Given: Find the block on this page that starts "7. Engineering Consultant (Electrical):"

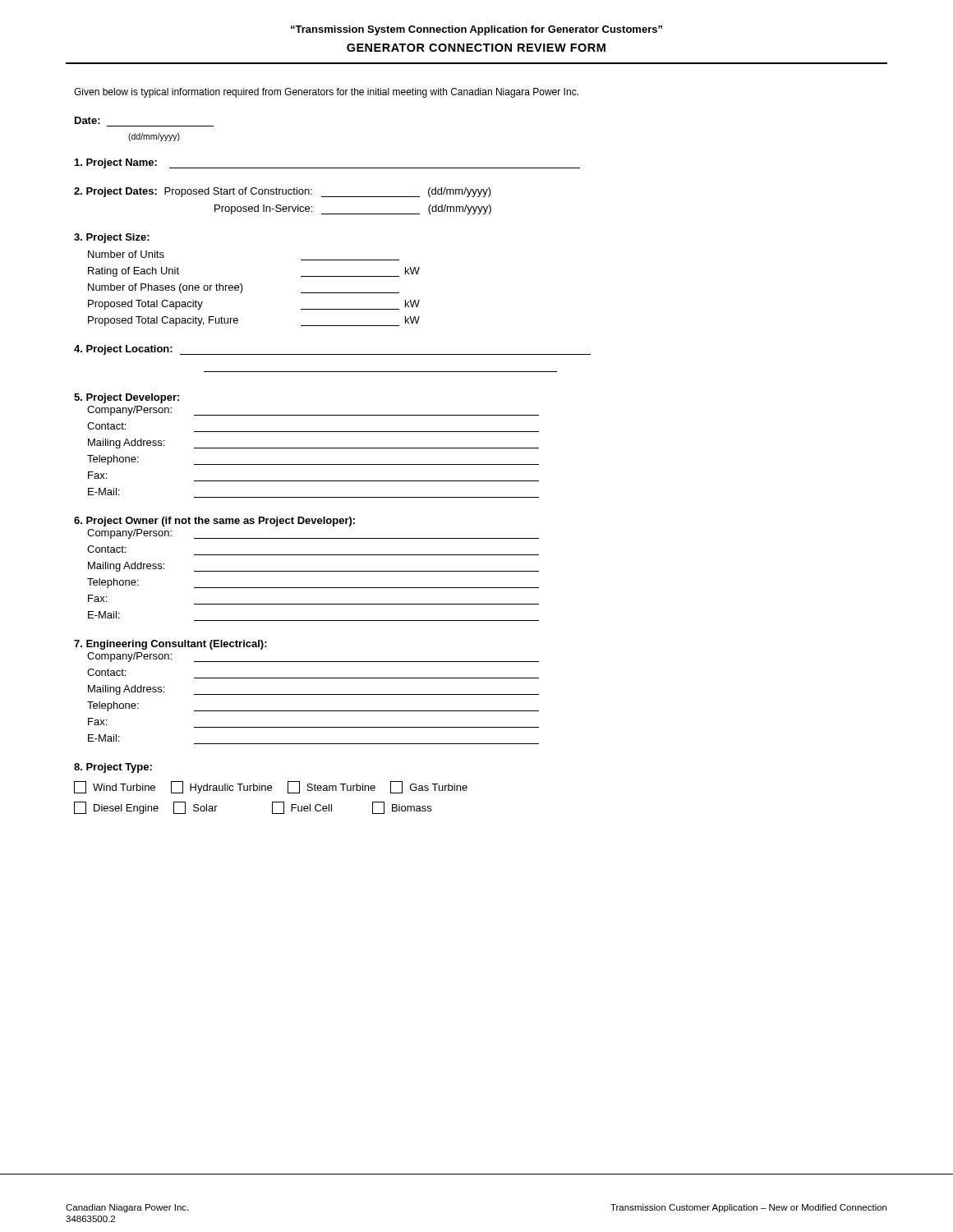Looking at the screenshot, I should [476, 691].
